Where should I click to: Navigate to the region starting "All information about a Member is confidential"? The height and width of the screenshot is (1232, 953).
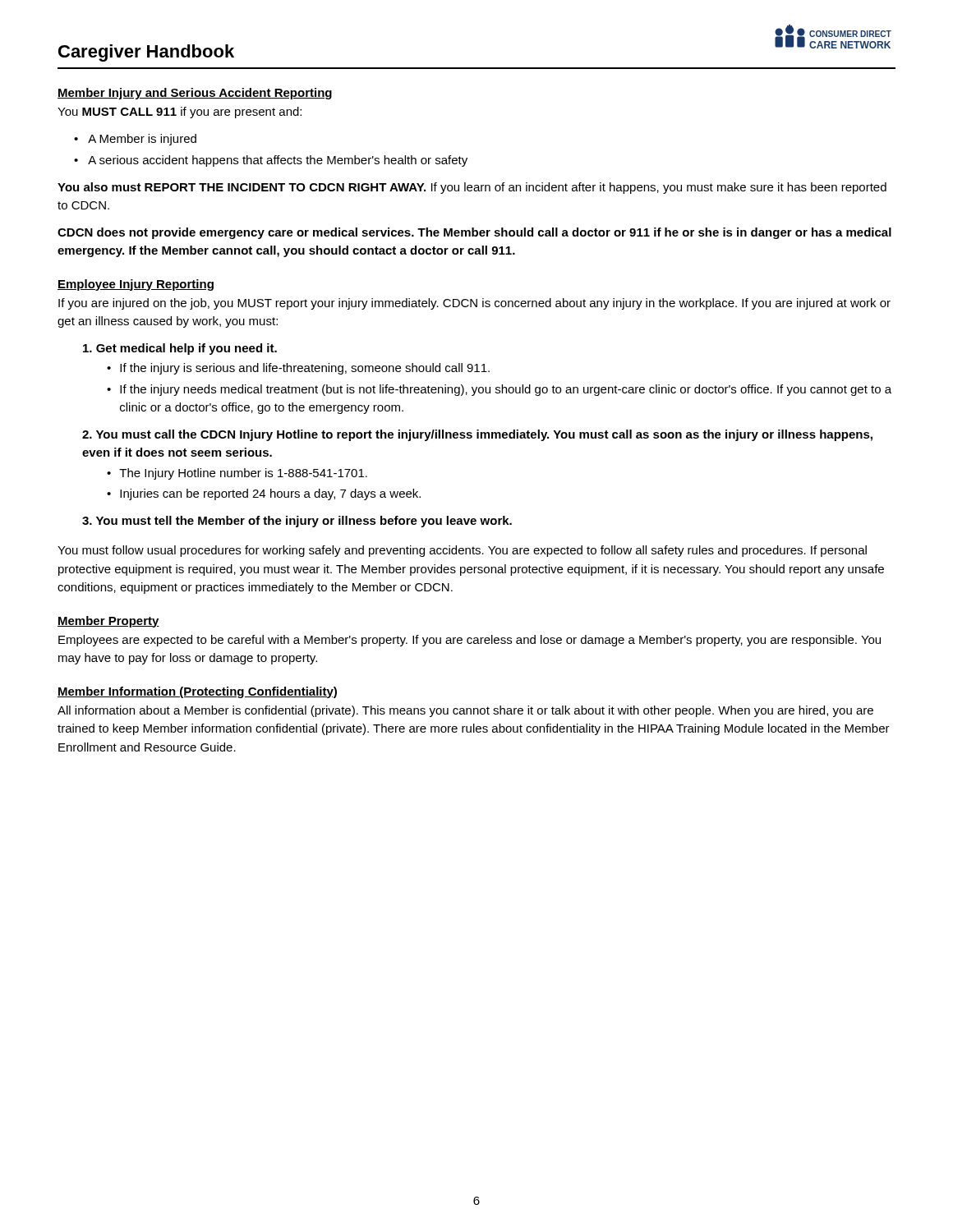tap(473, 728)
